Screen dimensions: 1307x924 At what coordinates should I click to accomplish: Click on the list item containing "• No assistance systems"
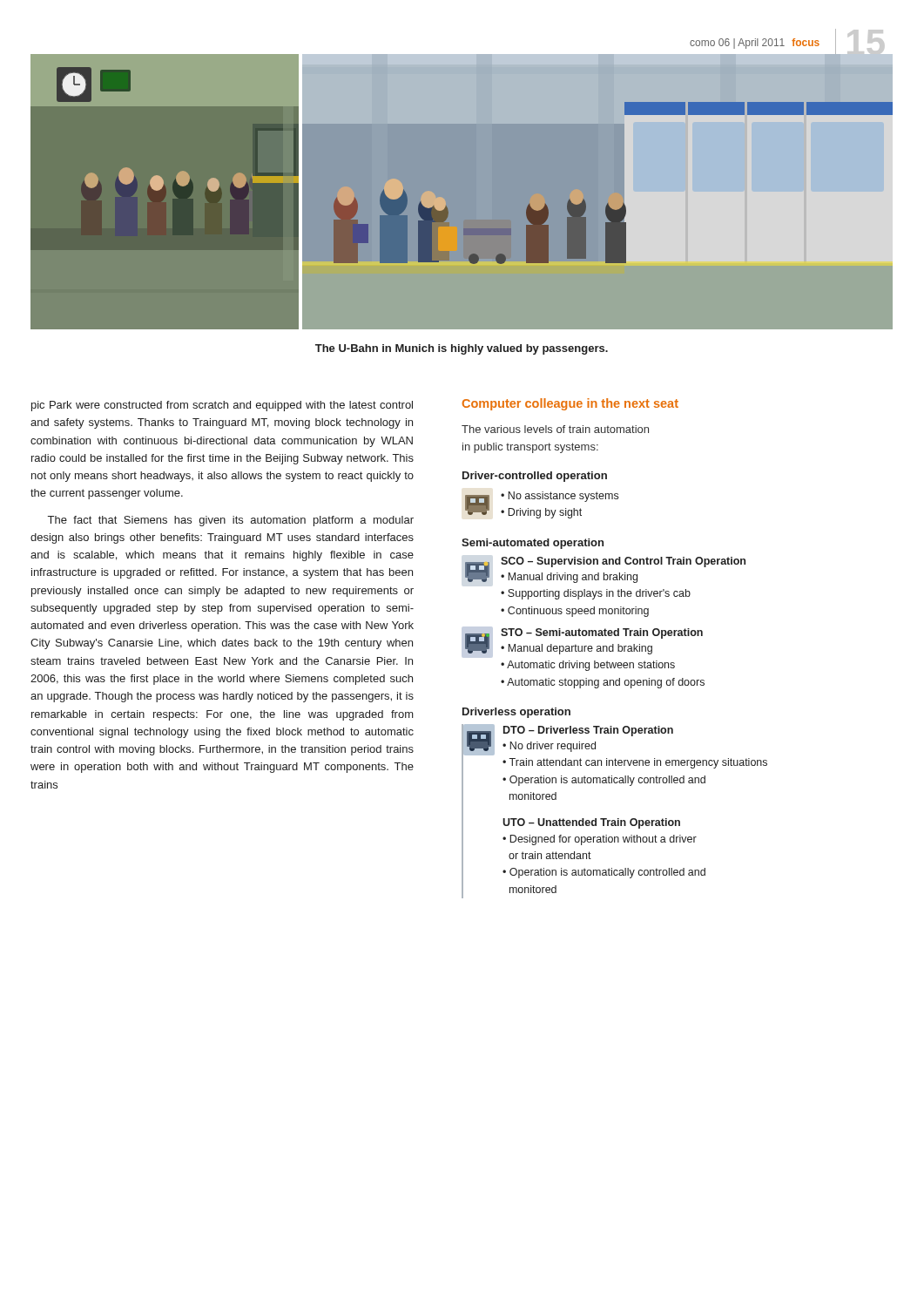(x=560, y=496)
